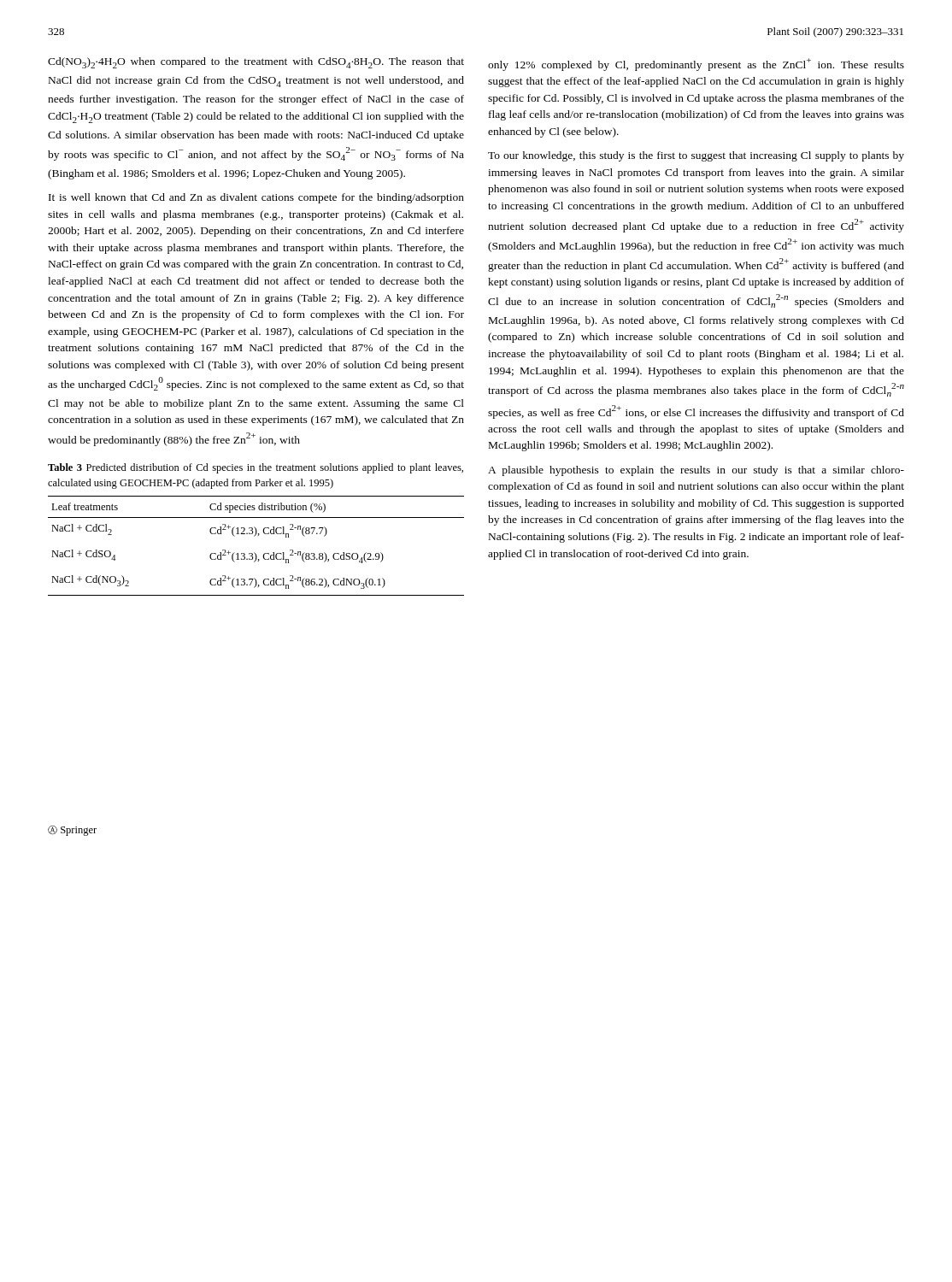Locate the text block containing "To our knowledge, this study is the first"
The image size is (952, 1282).
[x=696, y=300]
